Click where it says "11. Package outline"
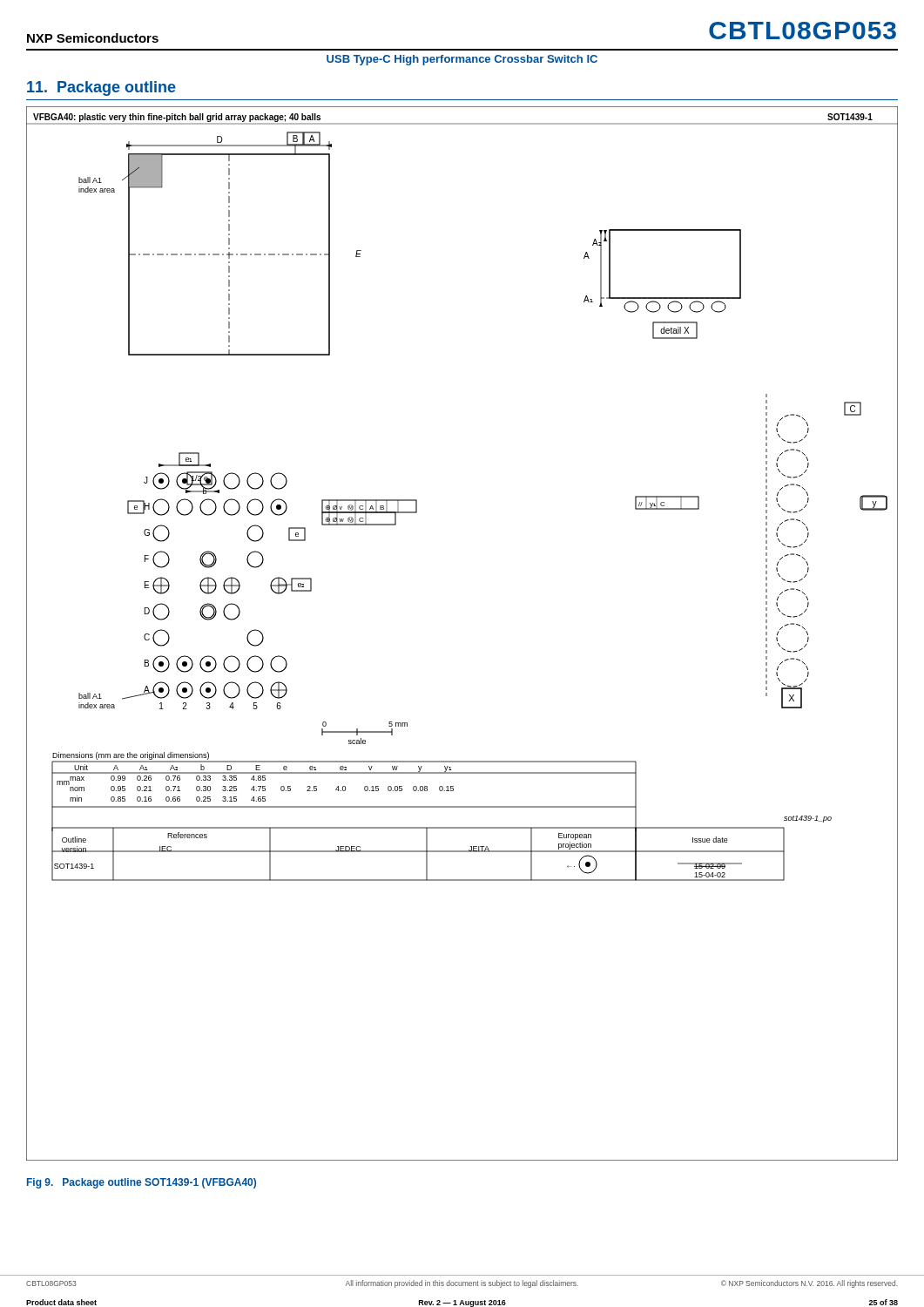Image resolution: width=924 pixels, height=1307 pixels. (101, 87)
